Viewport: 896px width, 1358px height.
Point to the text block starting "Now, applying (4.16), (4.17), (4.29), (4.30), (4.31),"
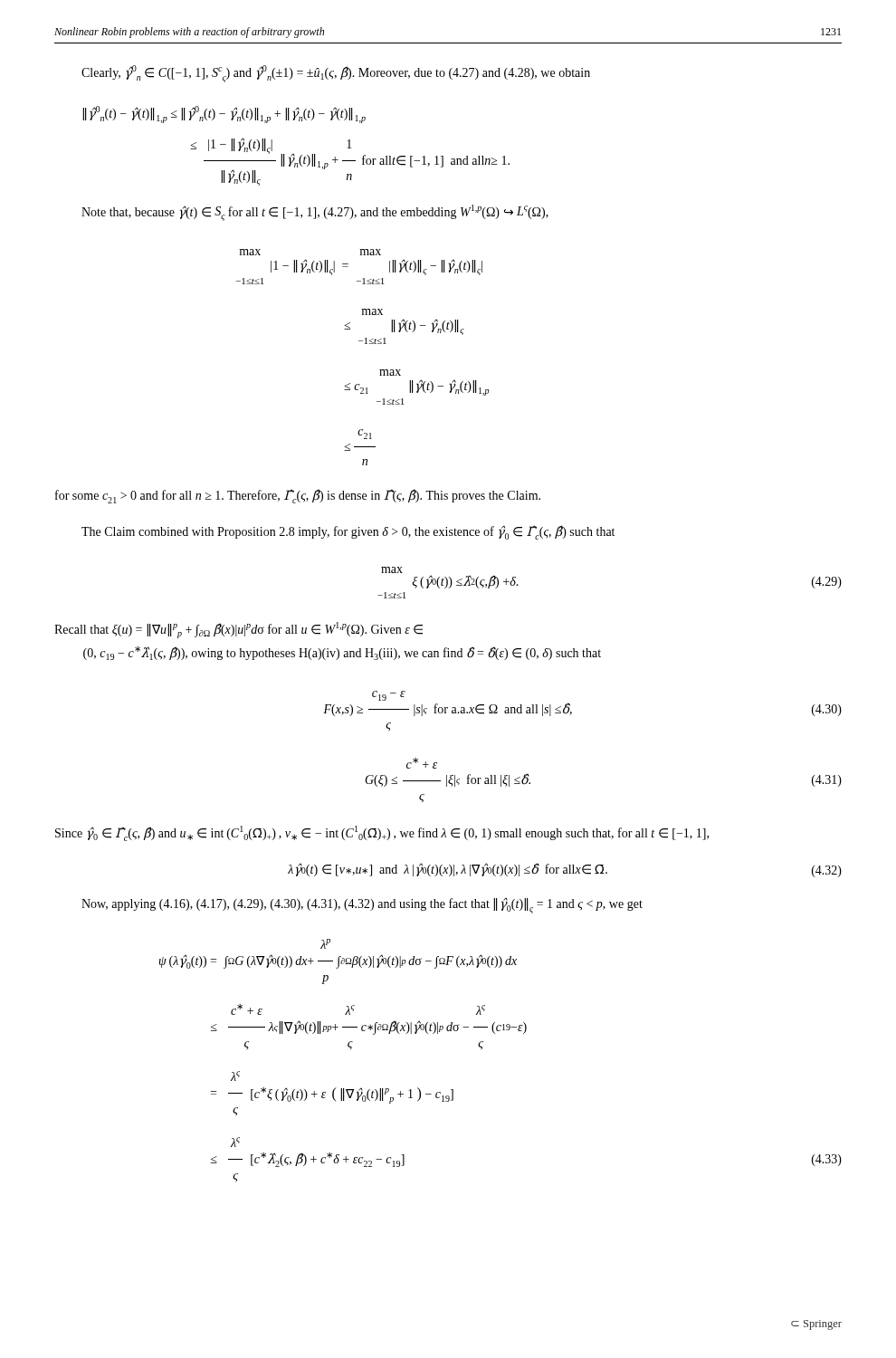362,905
